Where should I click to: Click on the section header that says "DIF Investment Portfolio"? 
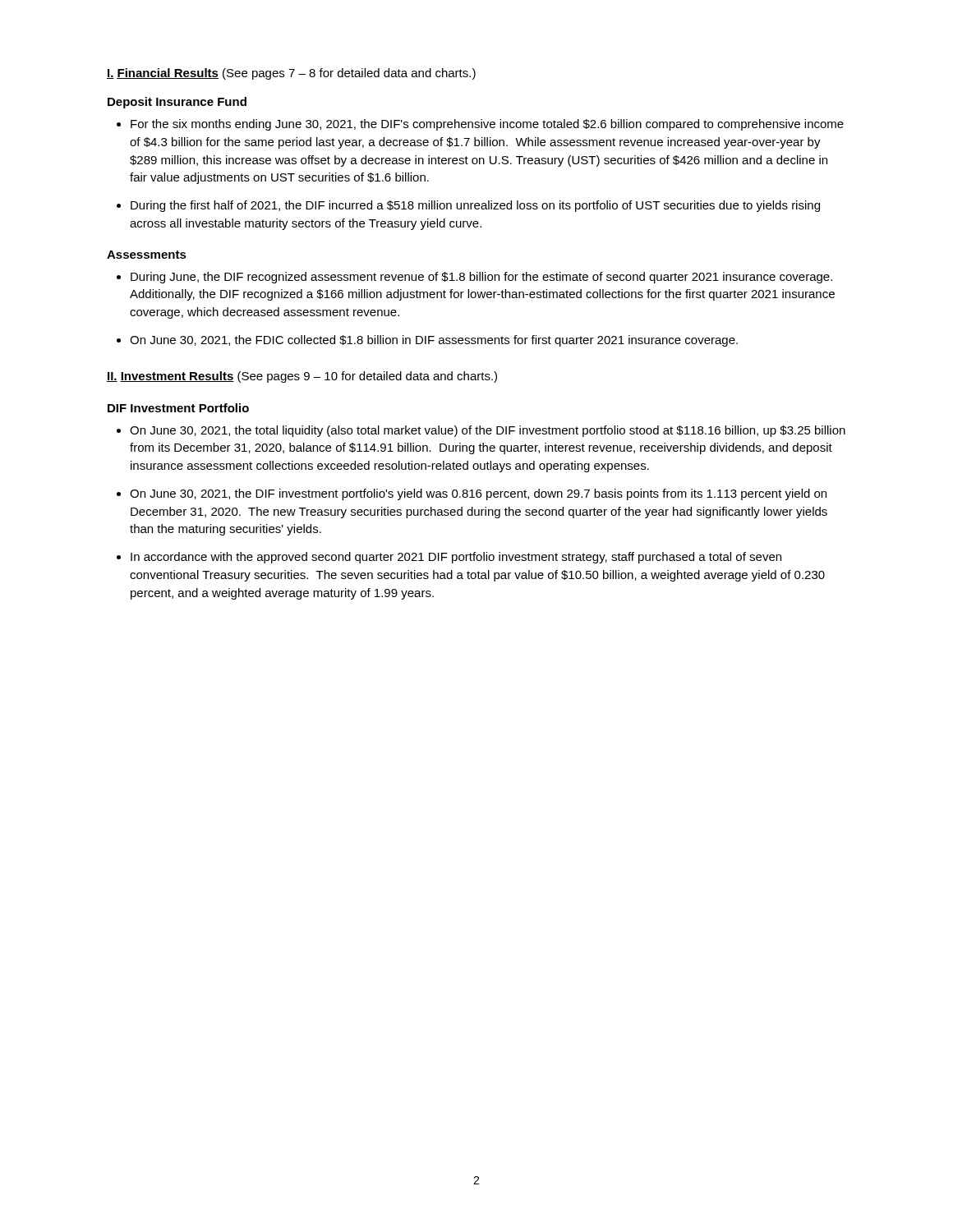pos(178,407)
